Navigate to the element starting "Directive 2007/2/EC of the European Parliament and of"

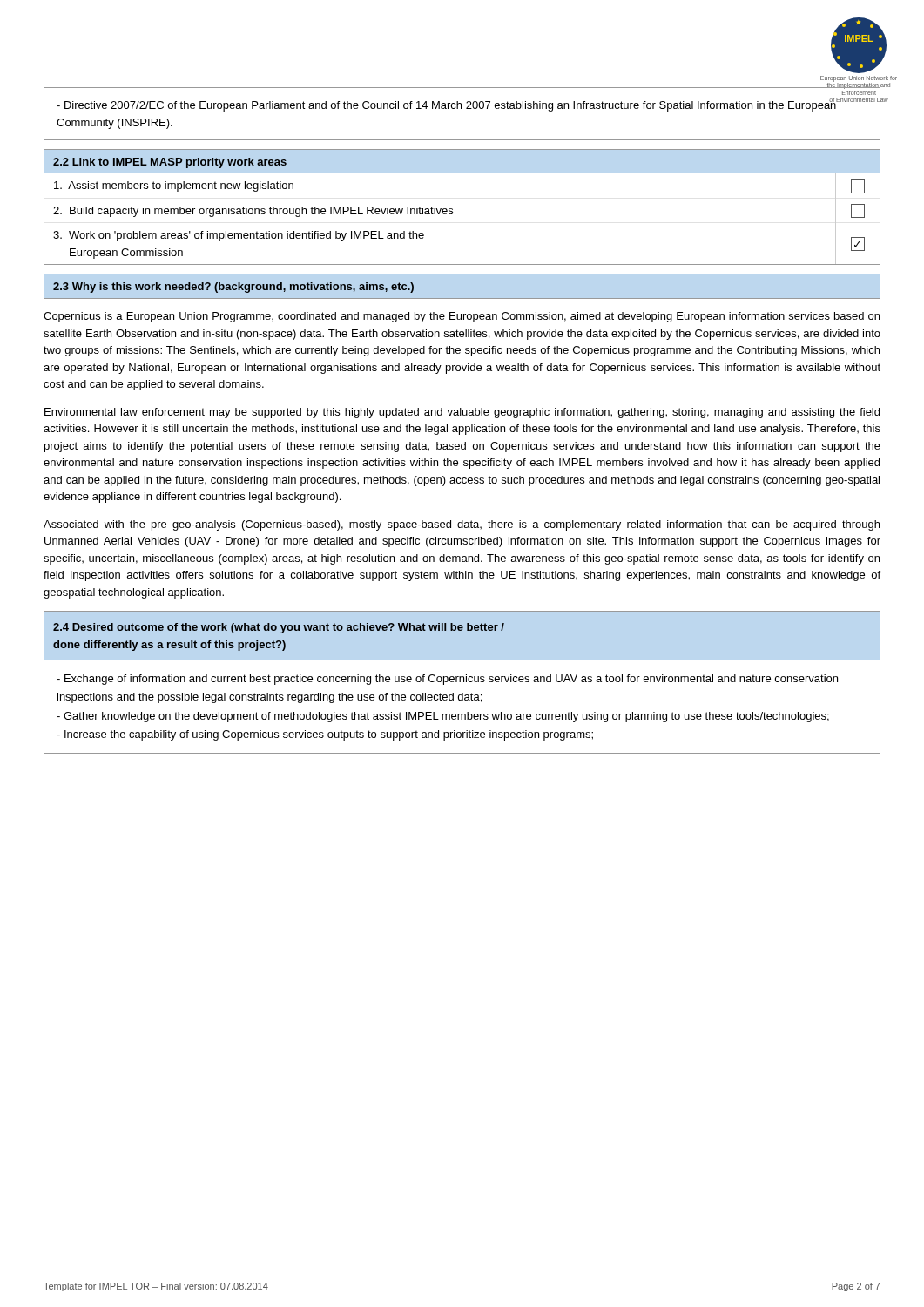(x=446, y=113)
